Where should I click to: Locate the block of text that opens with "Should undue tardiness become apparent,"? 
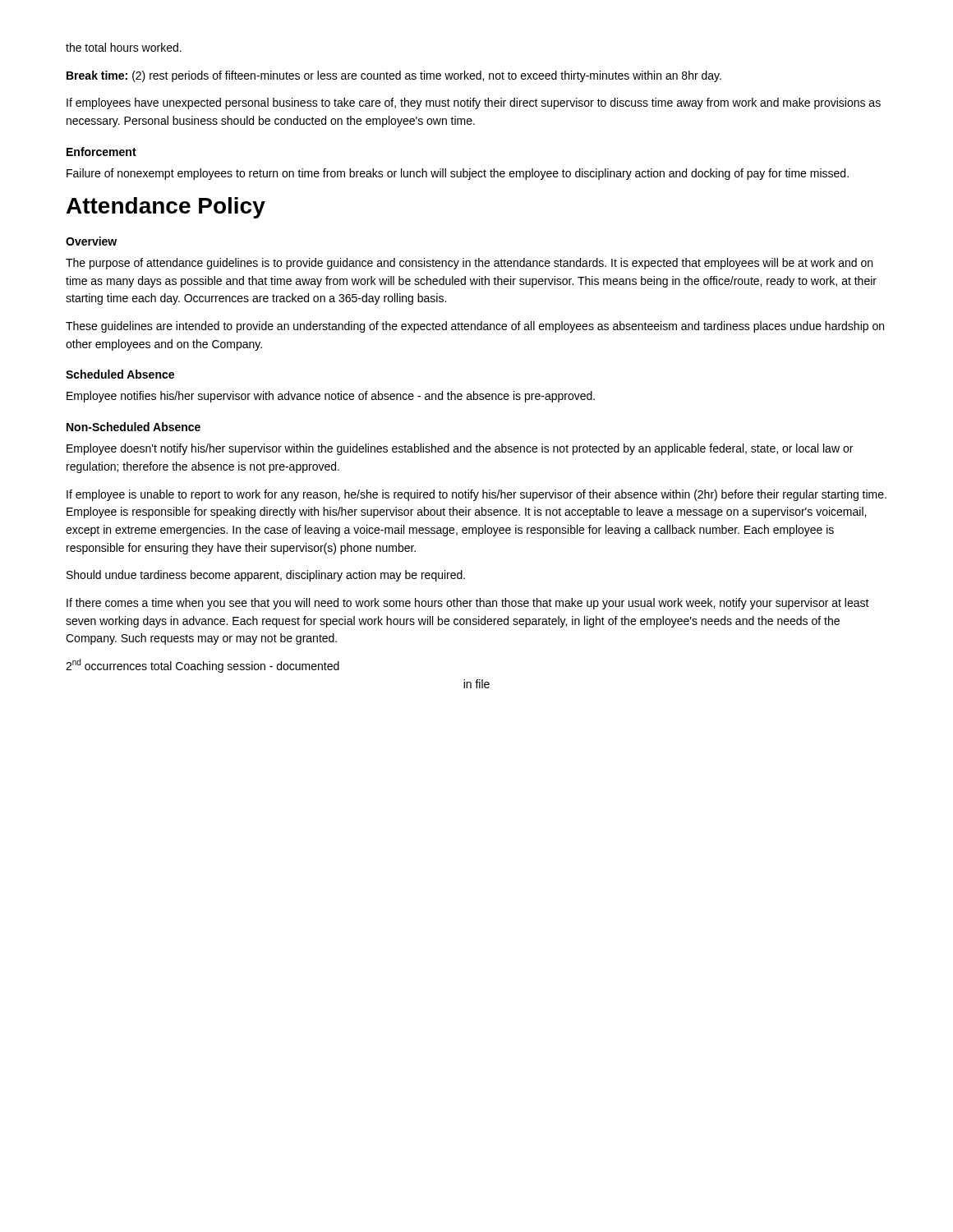click(x=266, y=575)
